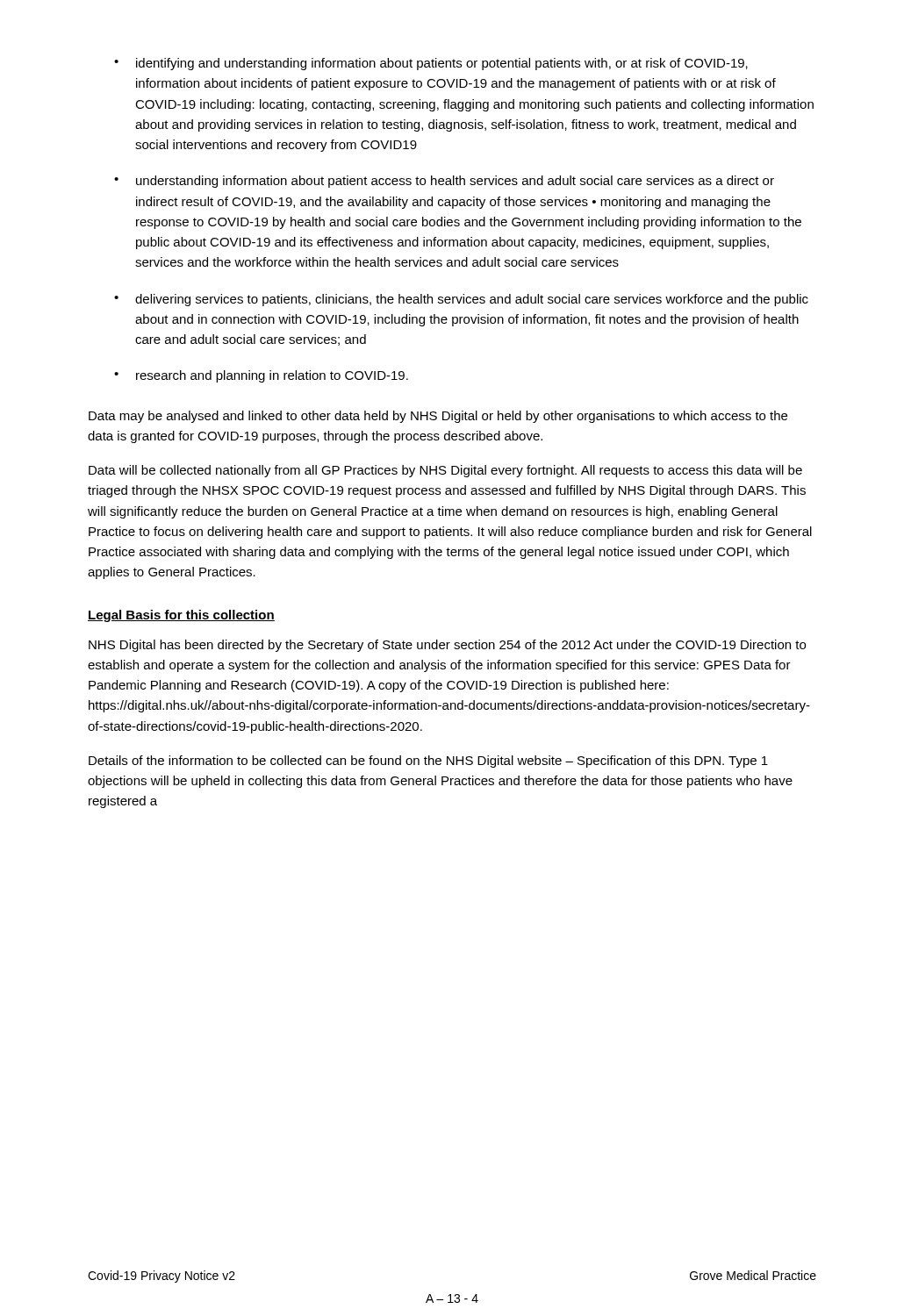Select the list item containing "• identifying and understanding information about patients or"
Viewport: 904px width, 1316px height.
click(465, 104)
